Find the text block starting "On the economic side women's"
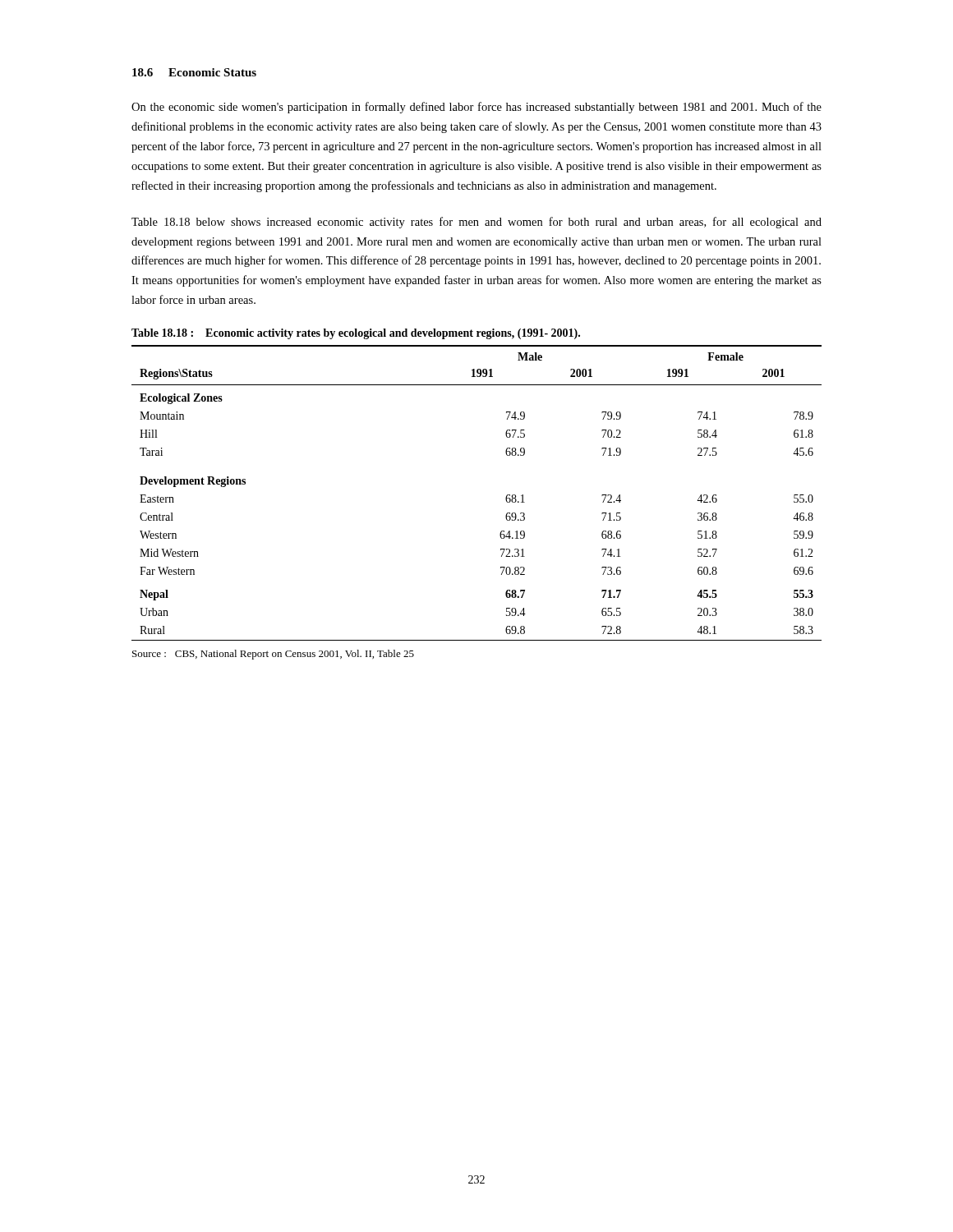This screenshot has height=1232, width=953. coord(476,146)
